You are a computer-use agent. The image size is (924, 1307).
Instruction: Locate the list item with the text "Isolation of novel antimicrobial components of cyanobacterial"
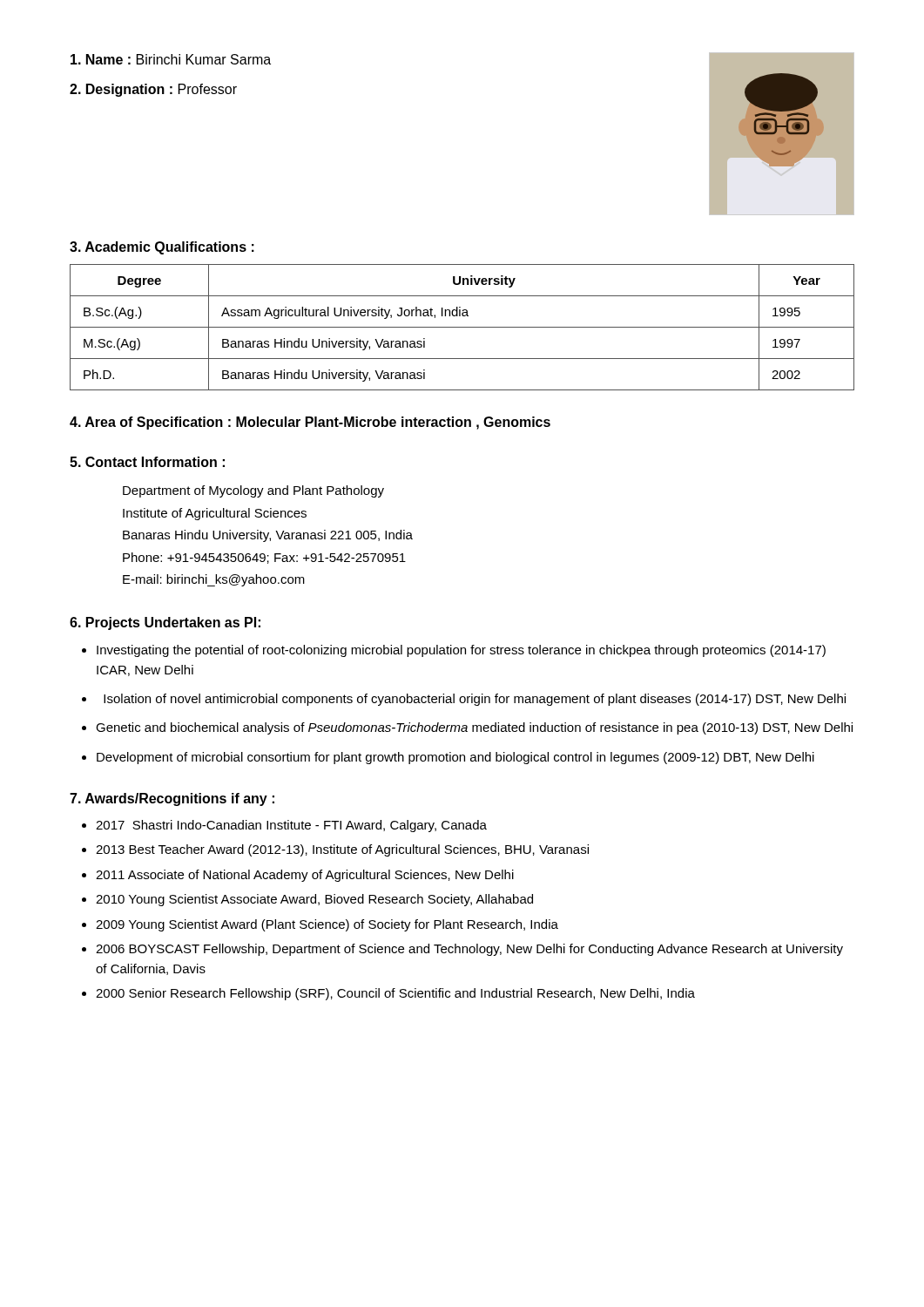point(471,698)
